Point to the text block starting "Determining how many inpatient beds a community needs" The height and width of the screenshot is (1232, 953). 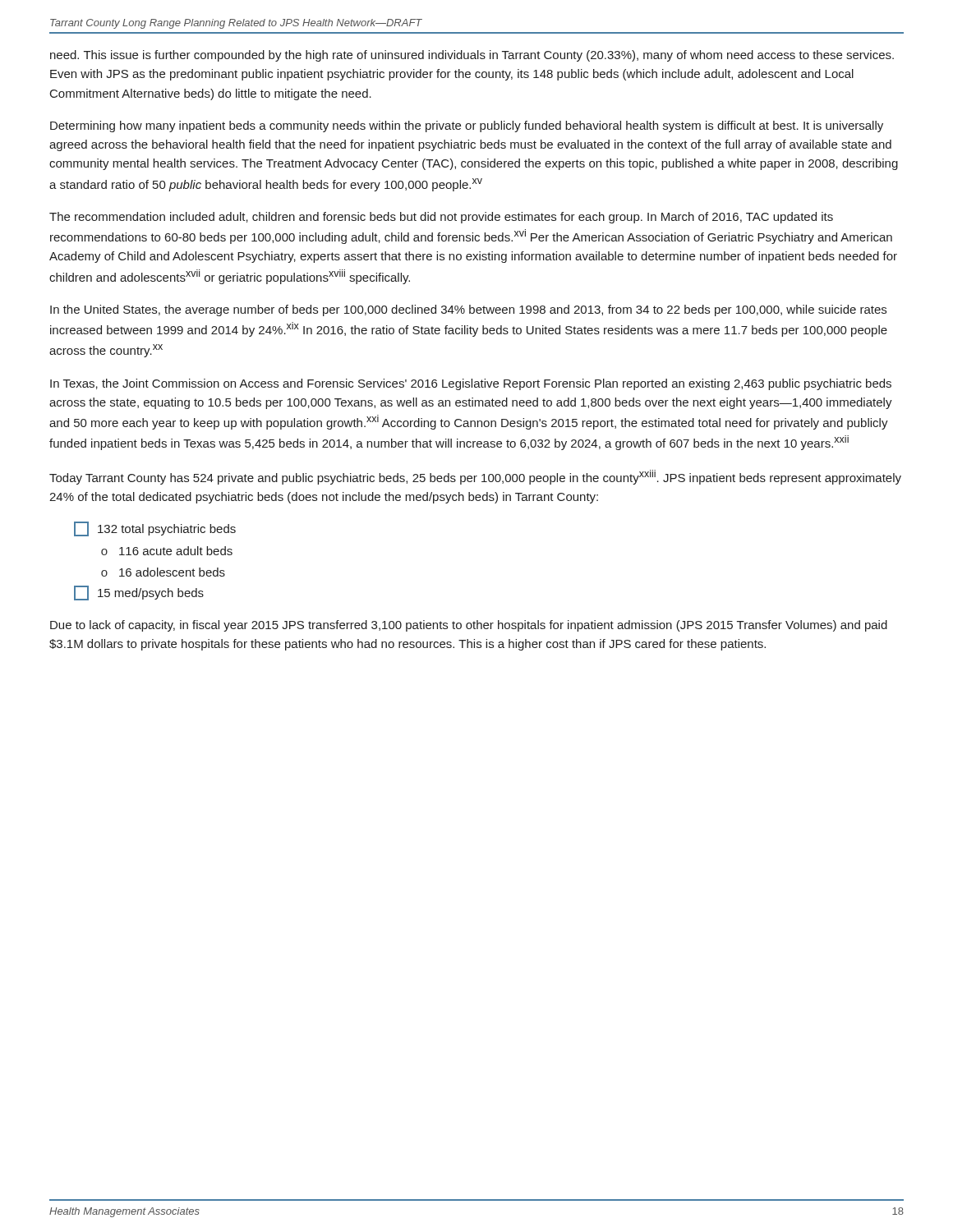pyautogui.click(x=474, y=154)
